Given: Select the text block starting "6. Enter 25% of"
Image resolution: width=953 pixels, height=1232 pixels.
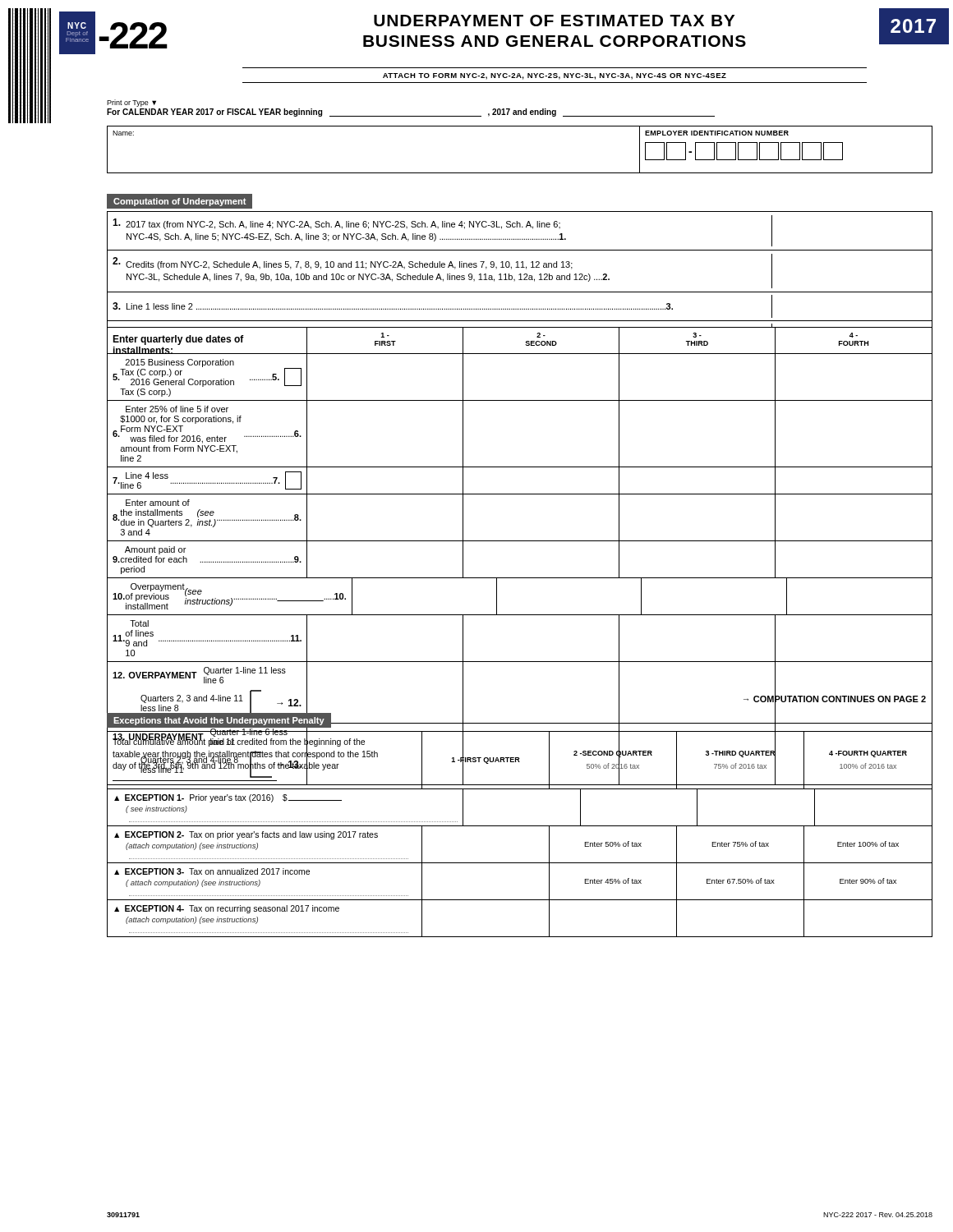Looking at the screenshot, I should pos(520,434).
